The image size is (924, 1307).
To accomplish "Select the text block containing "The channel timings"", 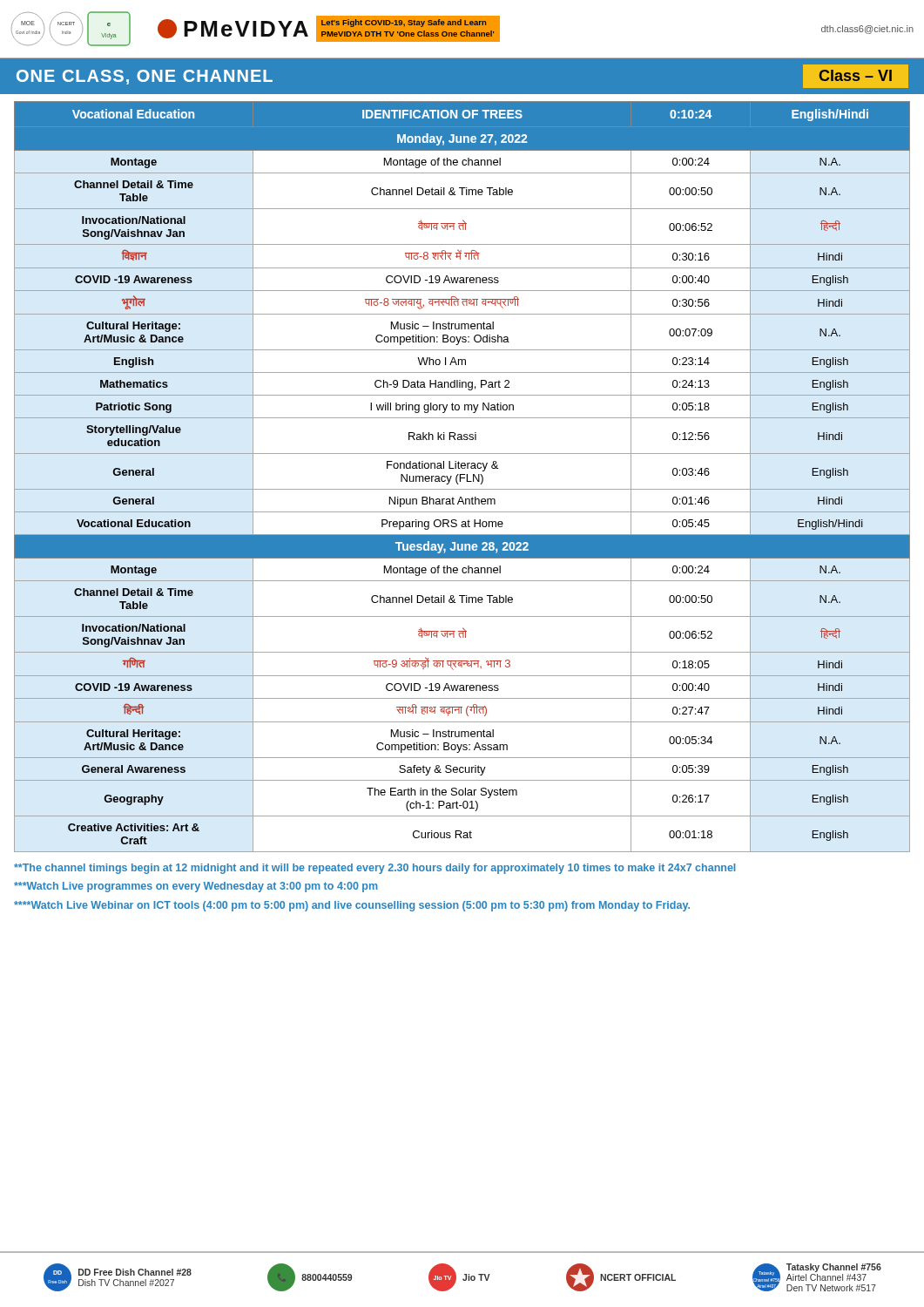I will click(x=375, y=886).
